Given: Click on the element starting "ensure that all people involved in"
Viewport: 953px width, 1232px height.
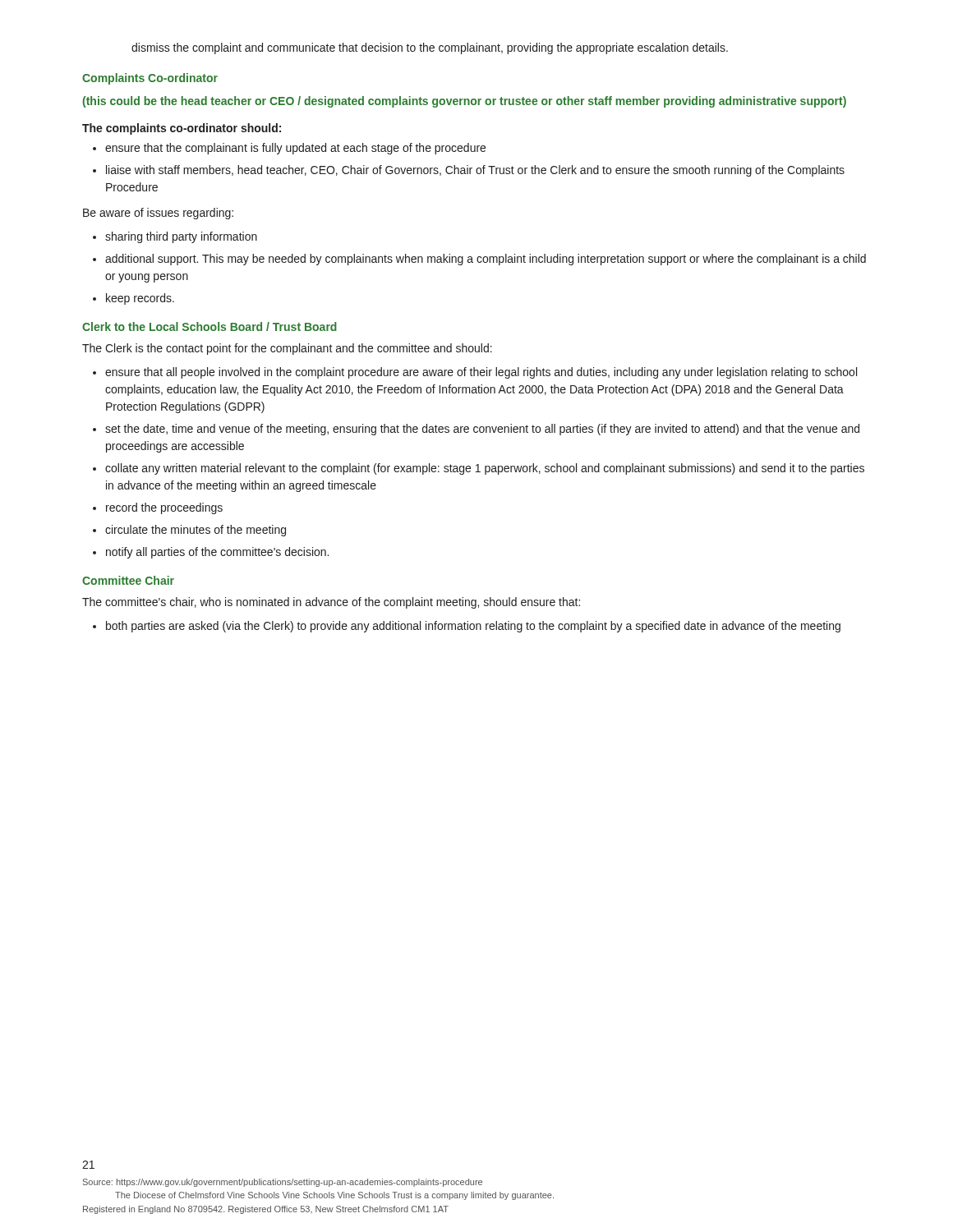Looking at the screenshot, I should 481,389.
